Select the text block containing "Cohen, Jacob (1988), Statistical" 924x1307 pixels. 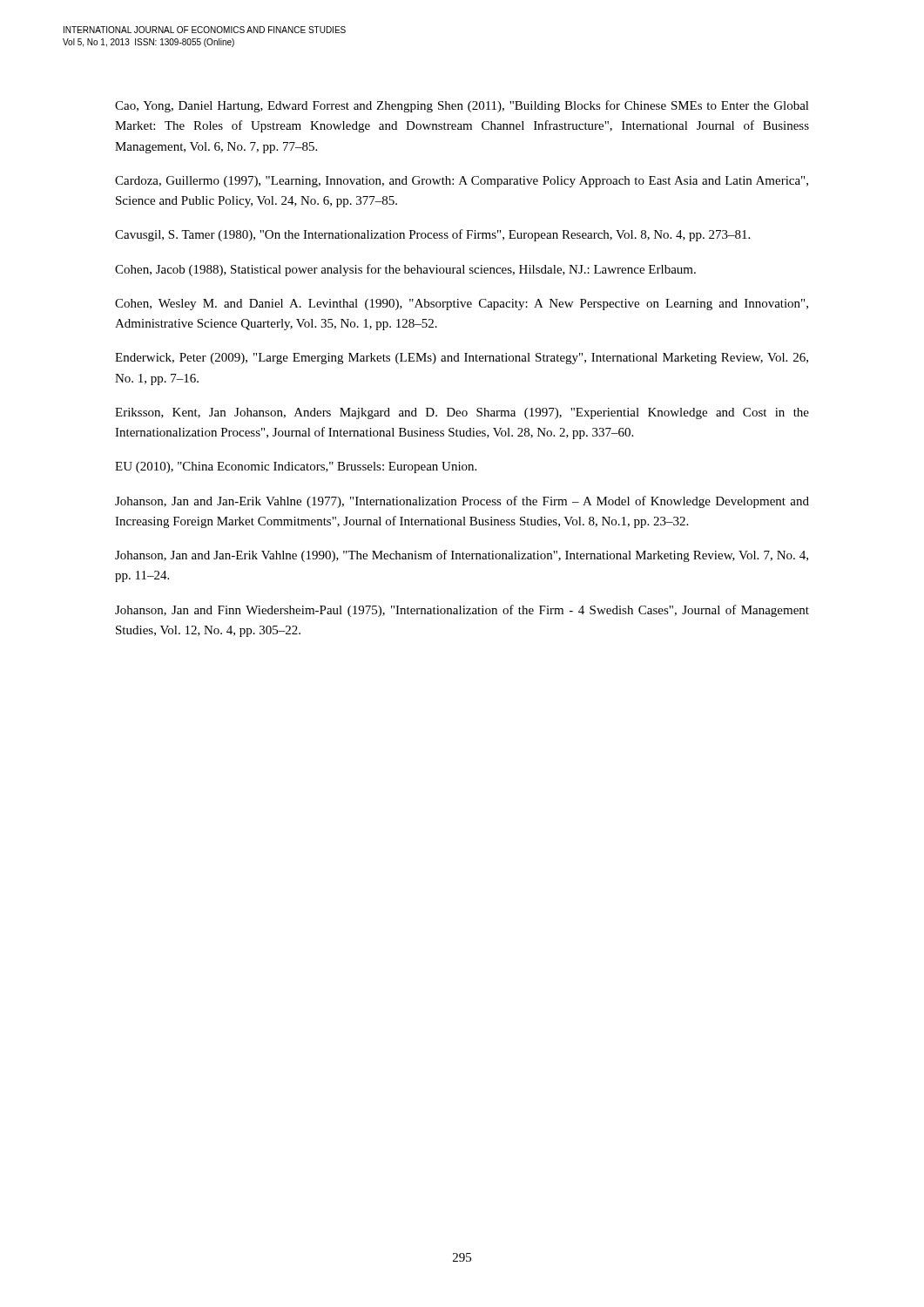pyautogui.click(x=406, y=269)
